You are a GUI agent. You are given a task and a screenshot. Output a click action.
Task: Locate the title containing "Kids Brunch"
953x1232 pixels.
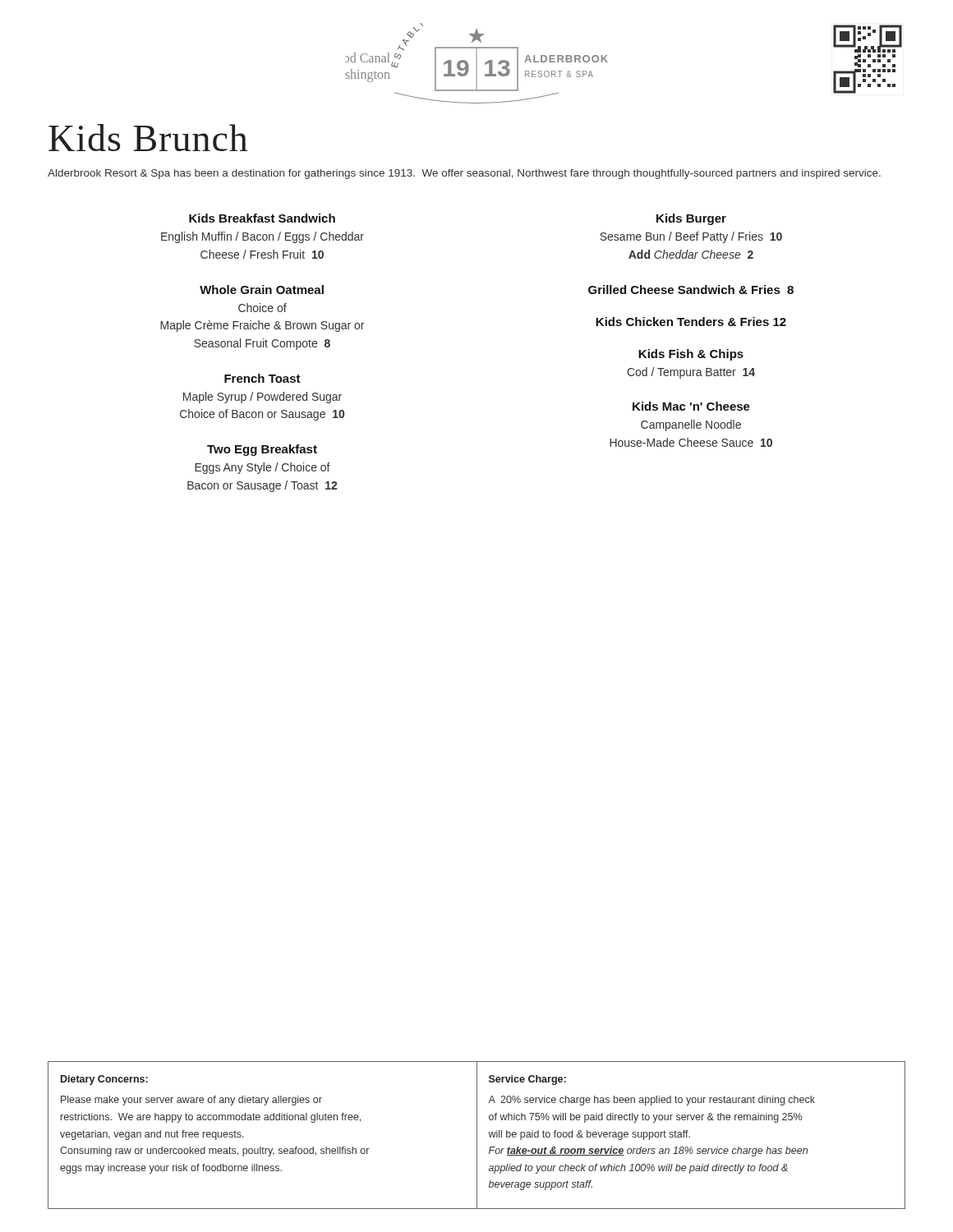[148, 138]
